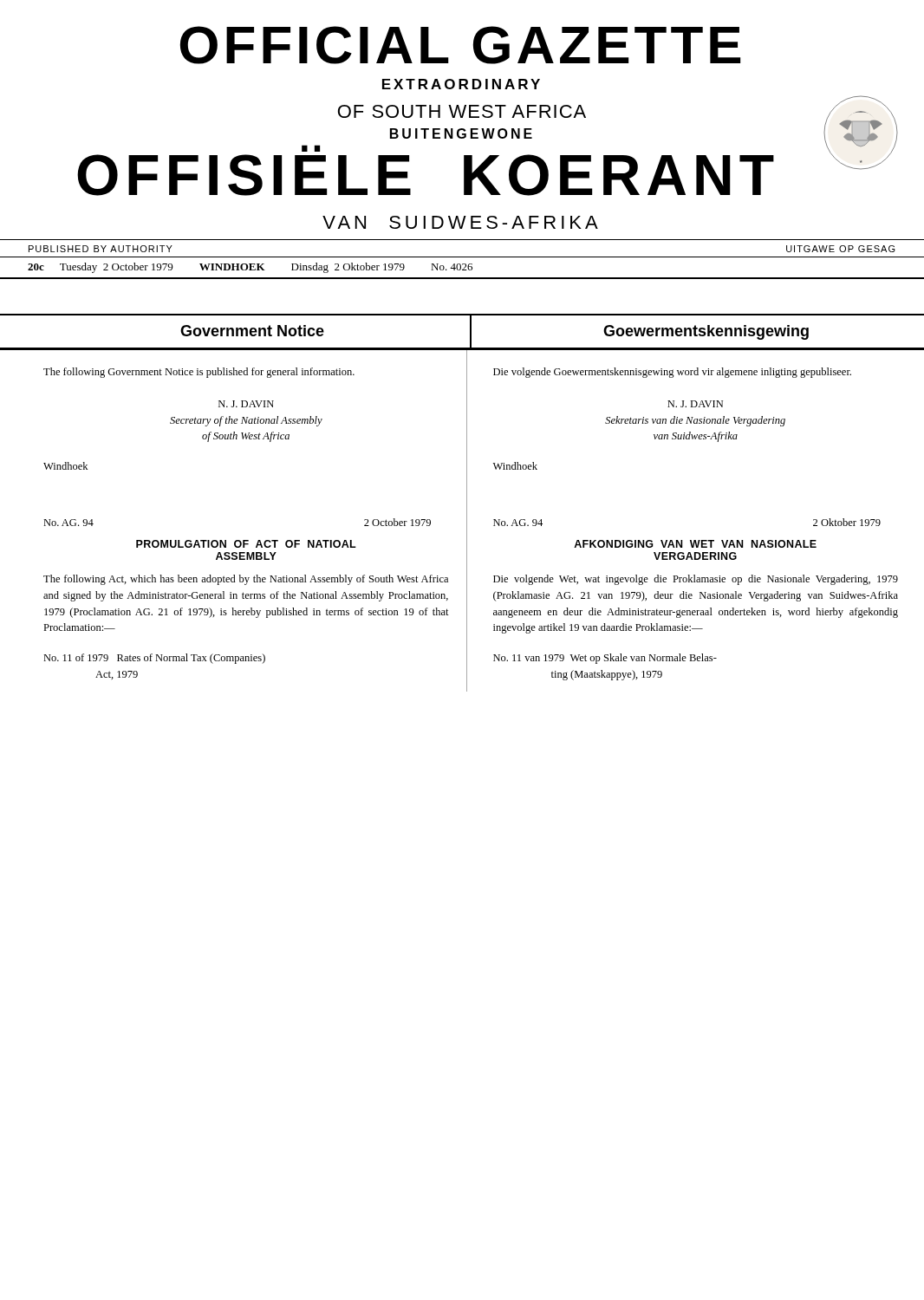
Task: Locate the text block containing "No. 11 of"
Action: (154, 666)
